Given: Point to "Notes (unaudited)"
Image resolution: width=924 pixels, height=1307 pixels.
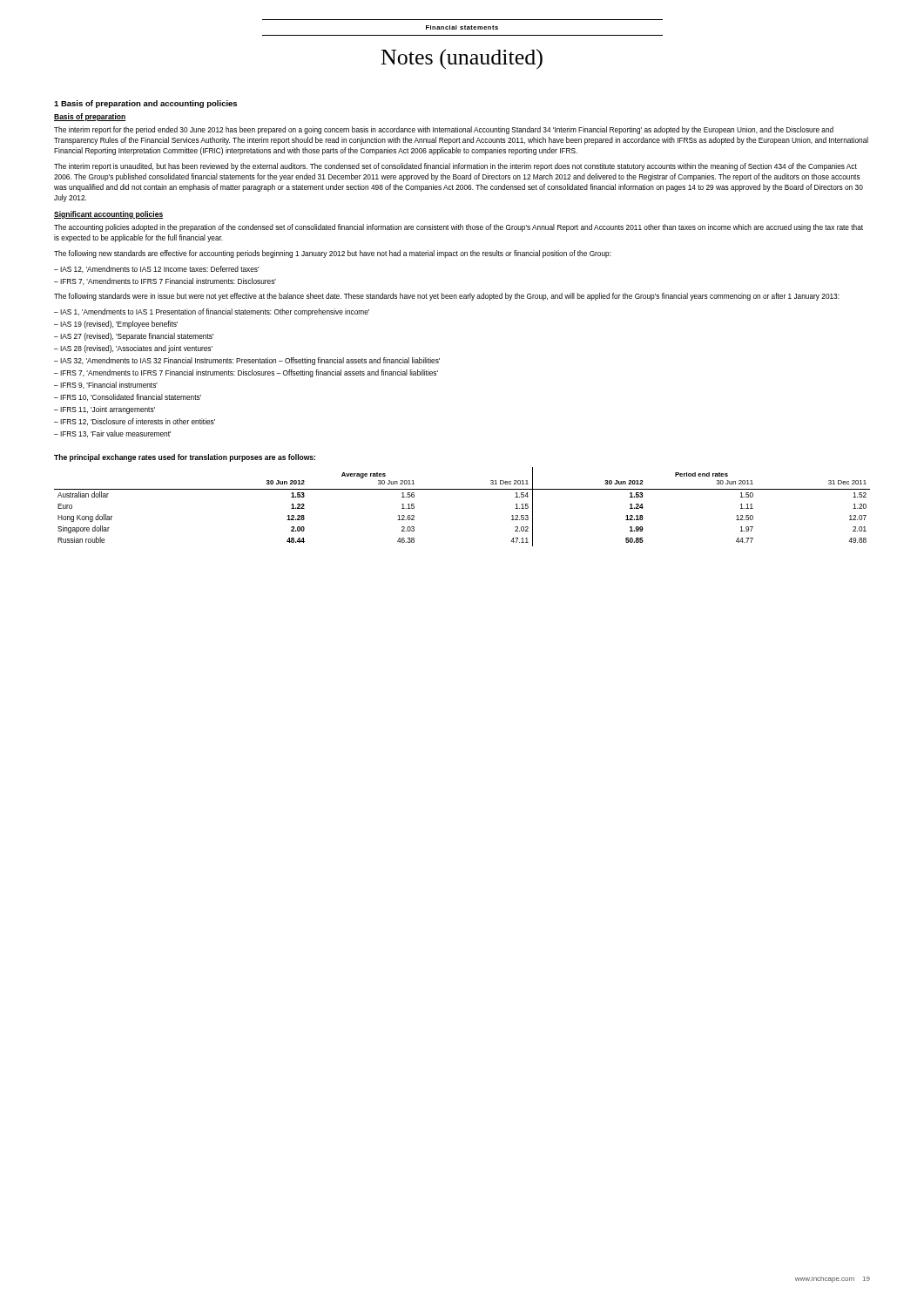Looking at the screenshot, I should [462, 57].
